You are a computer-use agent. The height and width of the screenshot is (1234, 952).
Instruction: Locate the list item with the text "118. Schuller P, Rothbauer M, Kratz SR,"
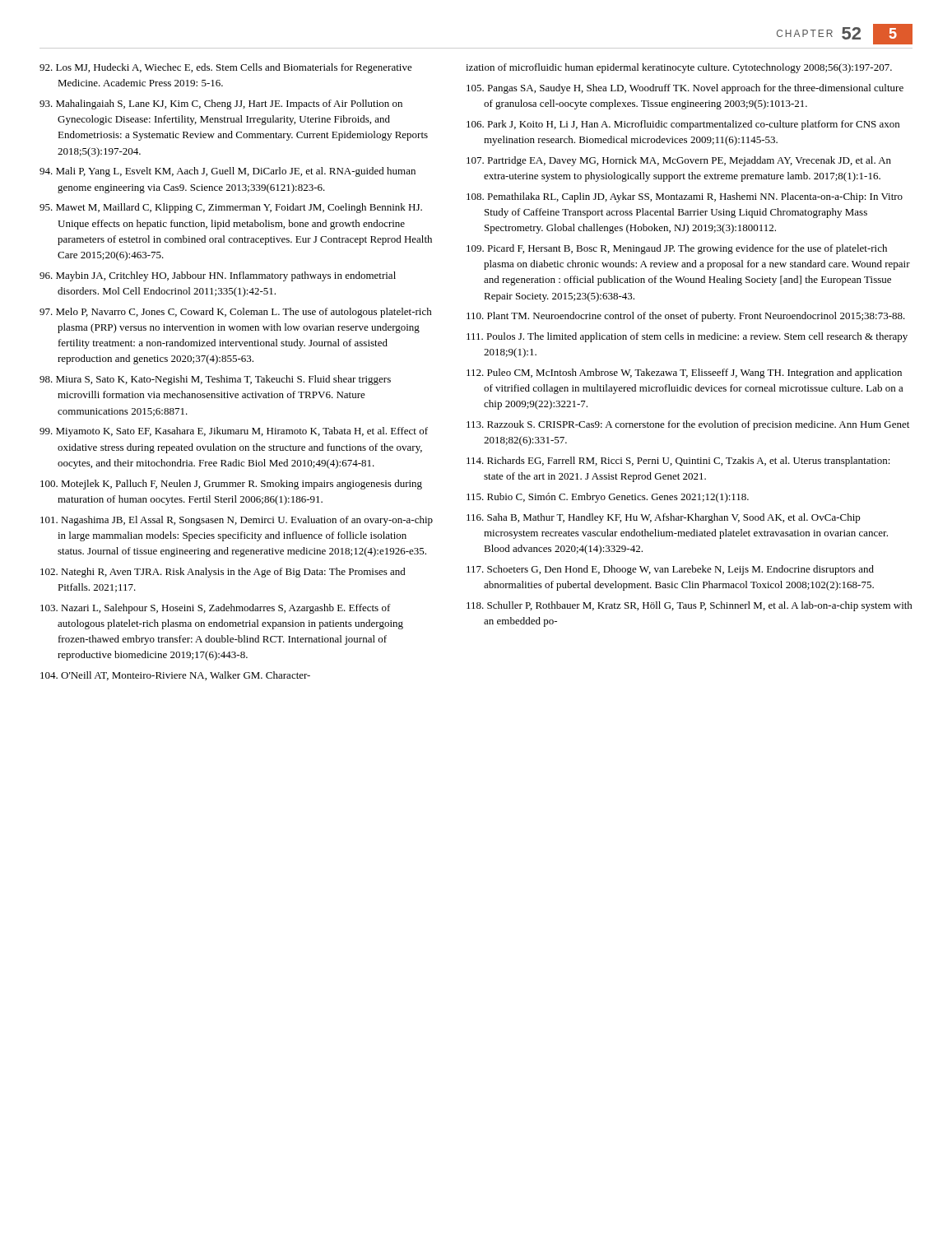point(689,613)
